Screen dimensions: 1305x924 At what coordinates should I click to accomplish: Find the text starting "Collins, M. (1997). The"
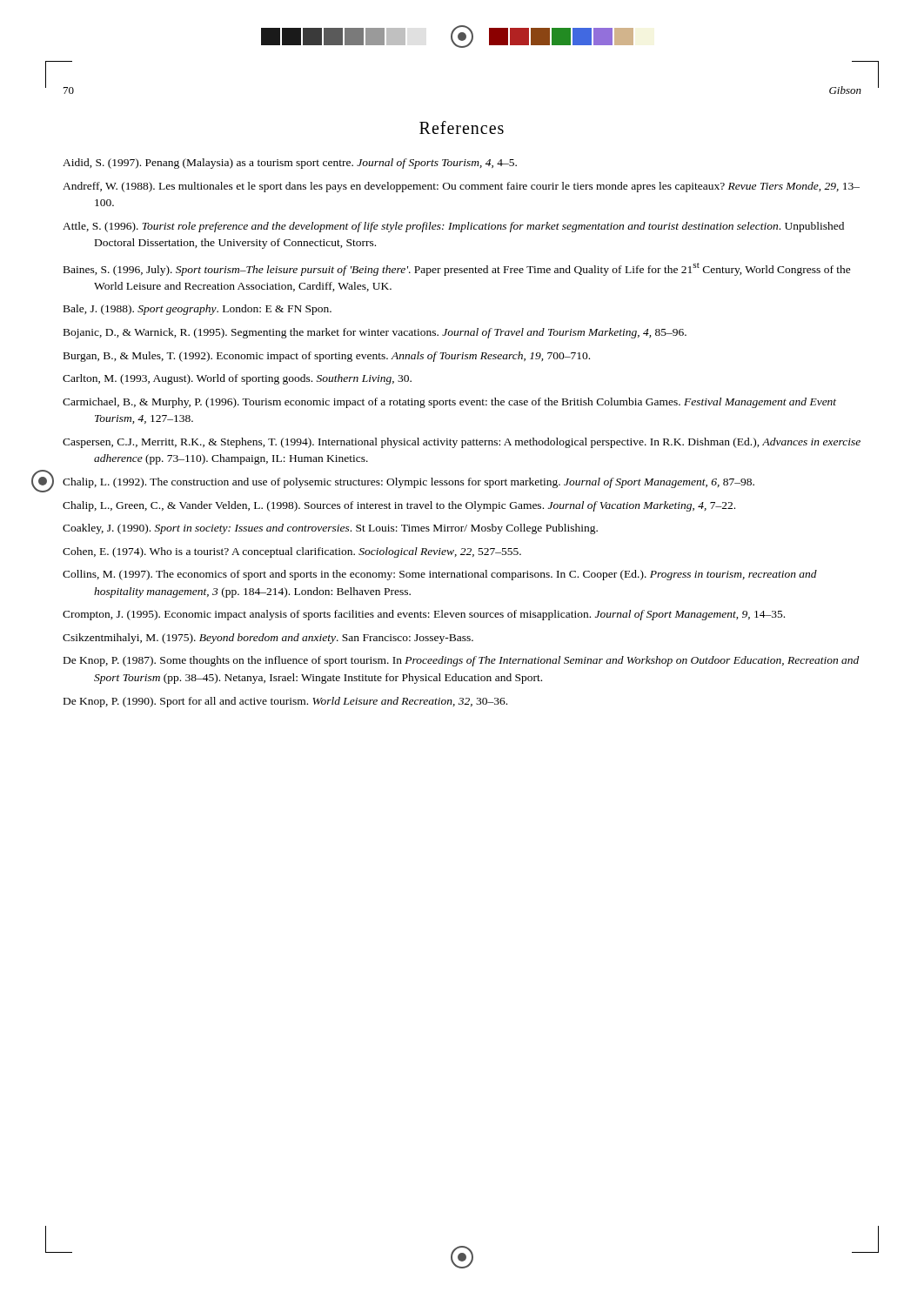440,582
